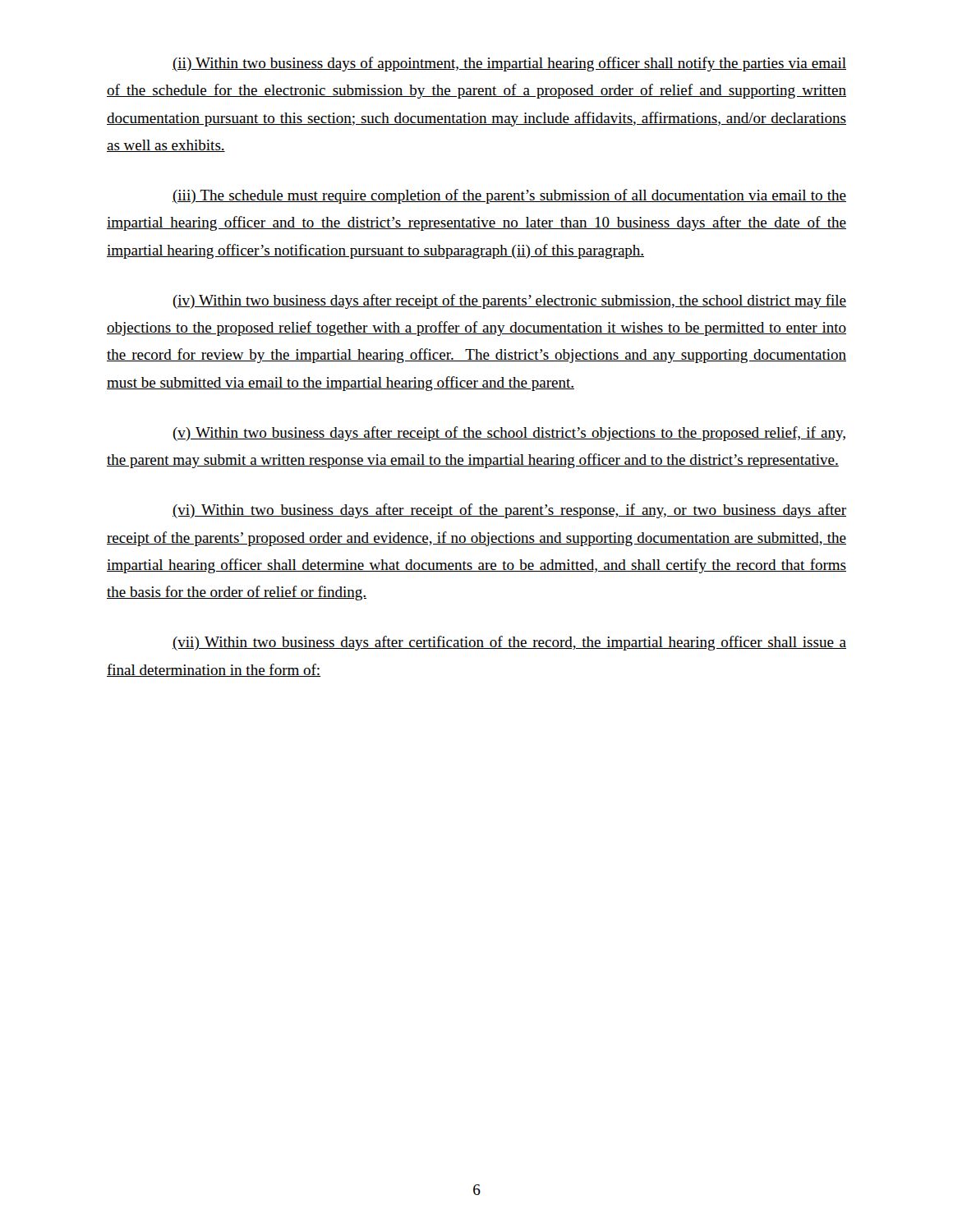
Task: Locate the list item with the text "(ii) Within two business days of"
Action: pyautogui.click(x=476, y=104)
